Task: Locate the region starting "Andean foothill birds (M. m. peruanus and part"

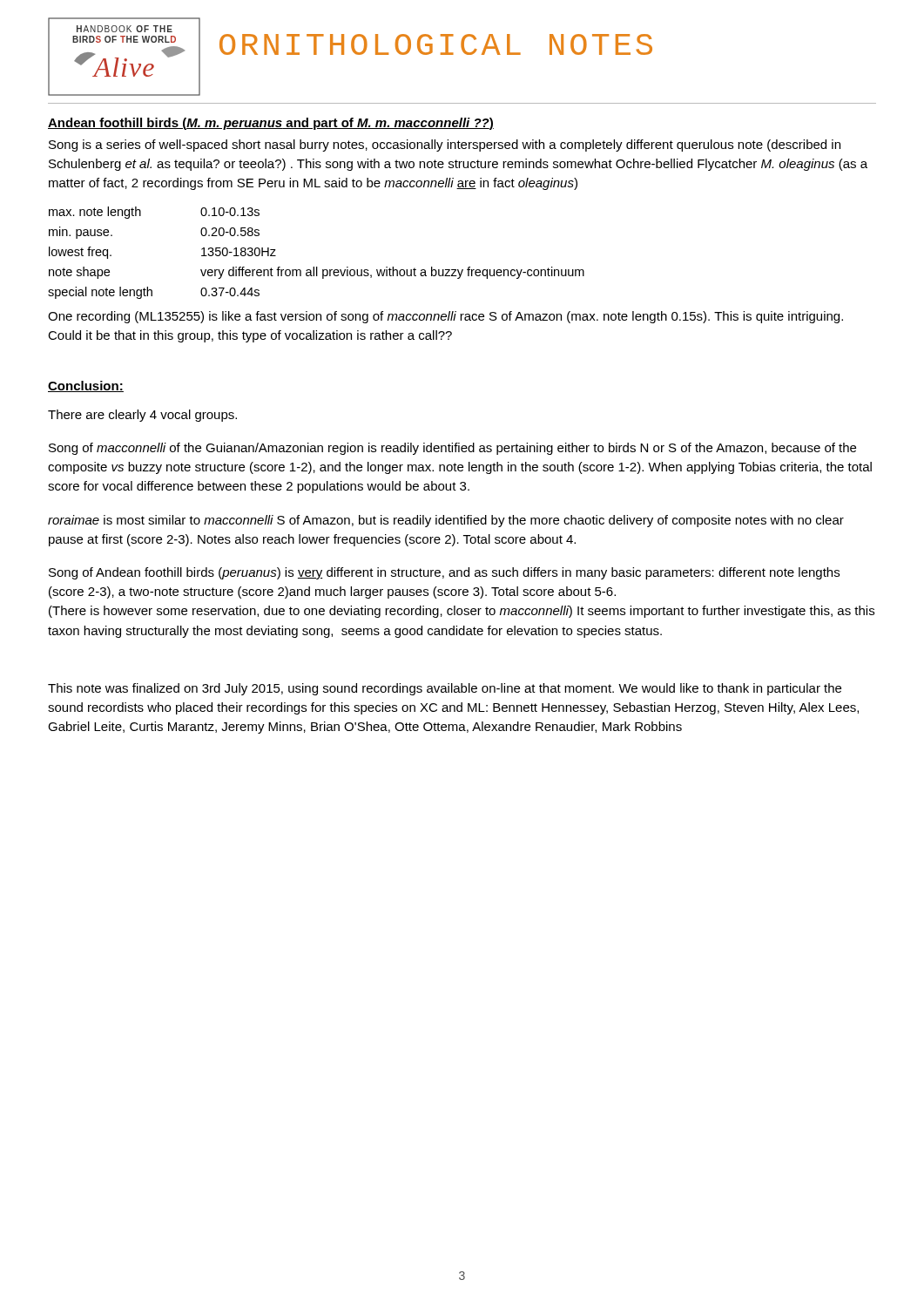Action: coord(271,122)
